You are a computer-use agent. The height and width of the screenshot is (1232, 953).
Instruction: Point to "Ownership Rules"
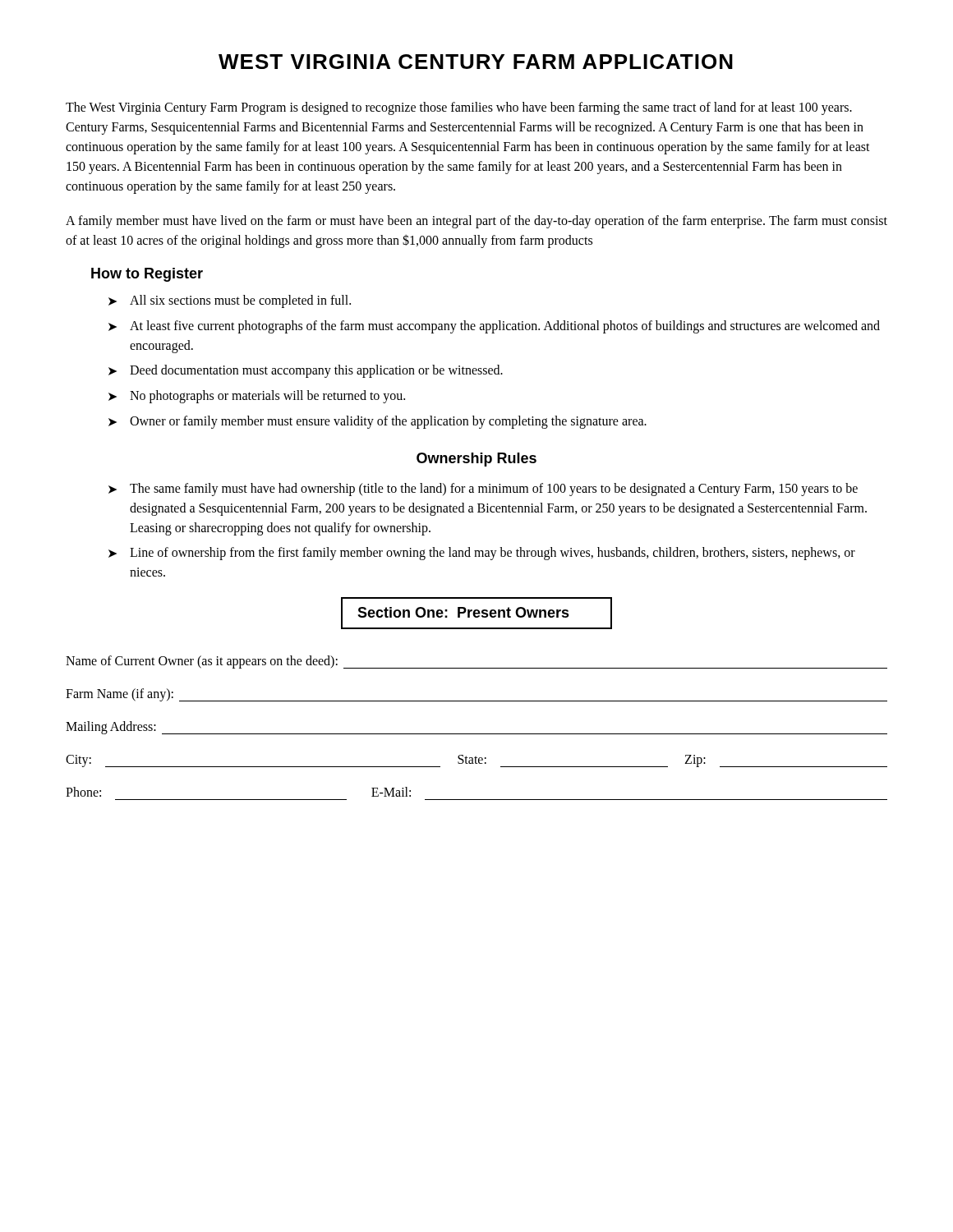[476, 458]
